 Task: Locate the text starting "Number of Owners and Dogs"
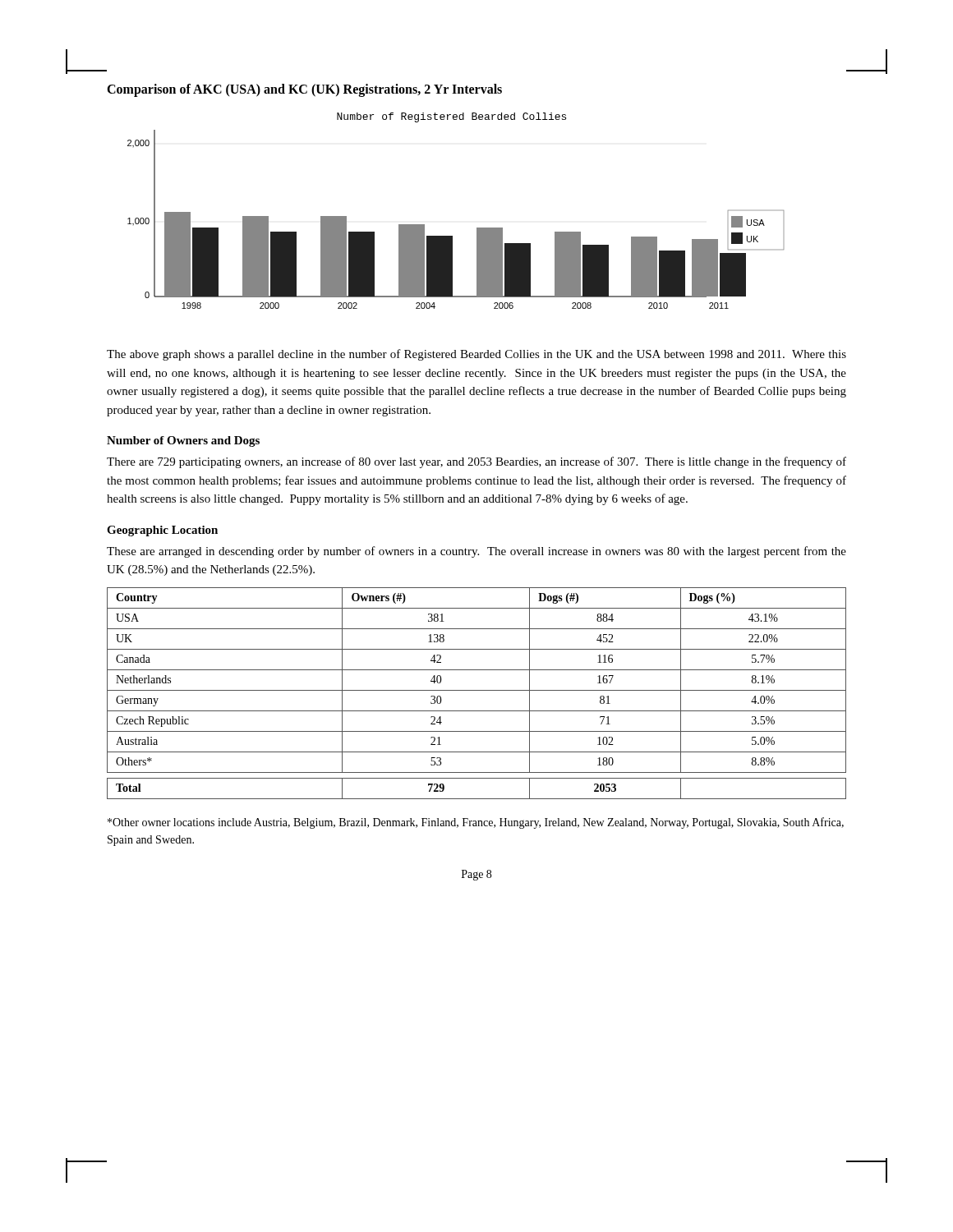click(x=183, y=440)
